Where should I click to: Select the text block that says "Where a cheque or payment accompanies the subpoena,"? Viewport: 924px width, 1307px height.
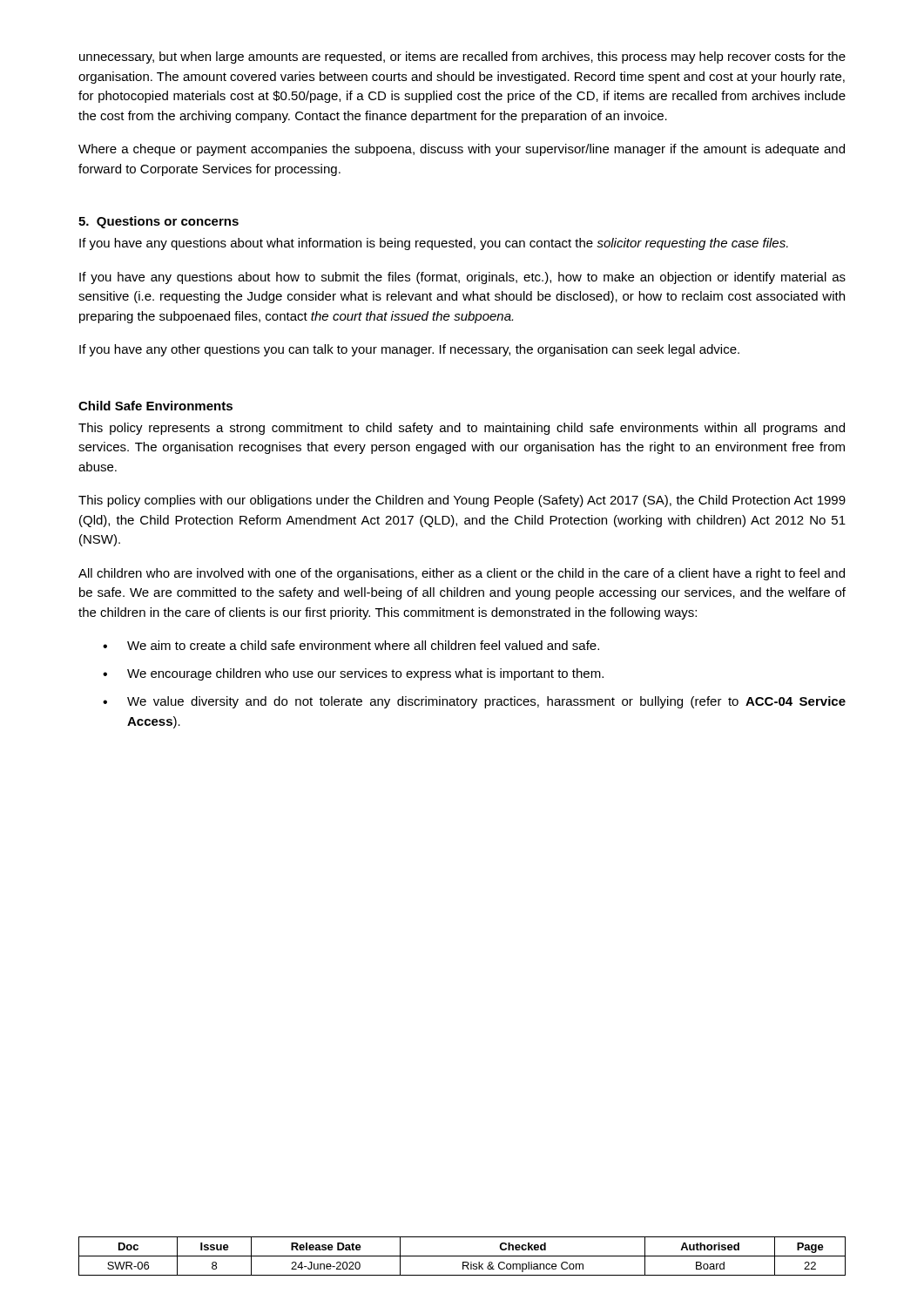(x=462, y=158)
